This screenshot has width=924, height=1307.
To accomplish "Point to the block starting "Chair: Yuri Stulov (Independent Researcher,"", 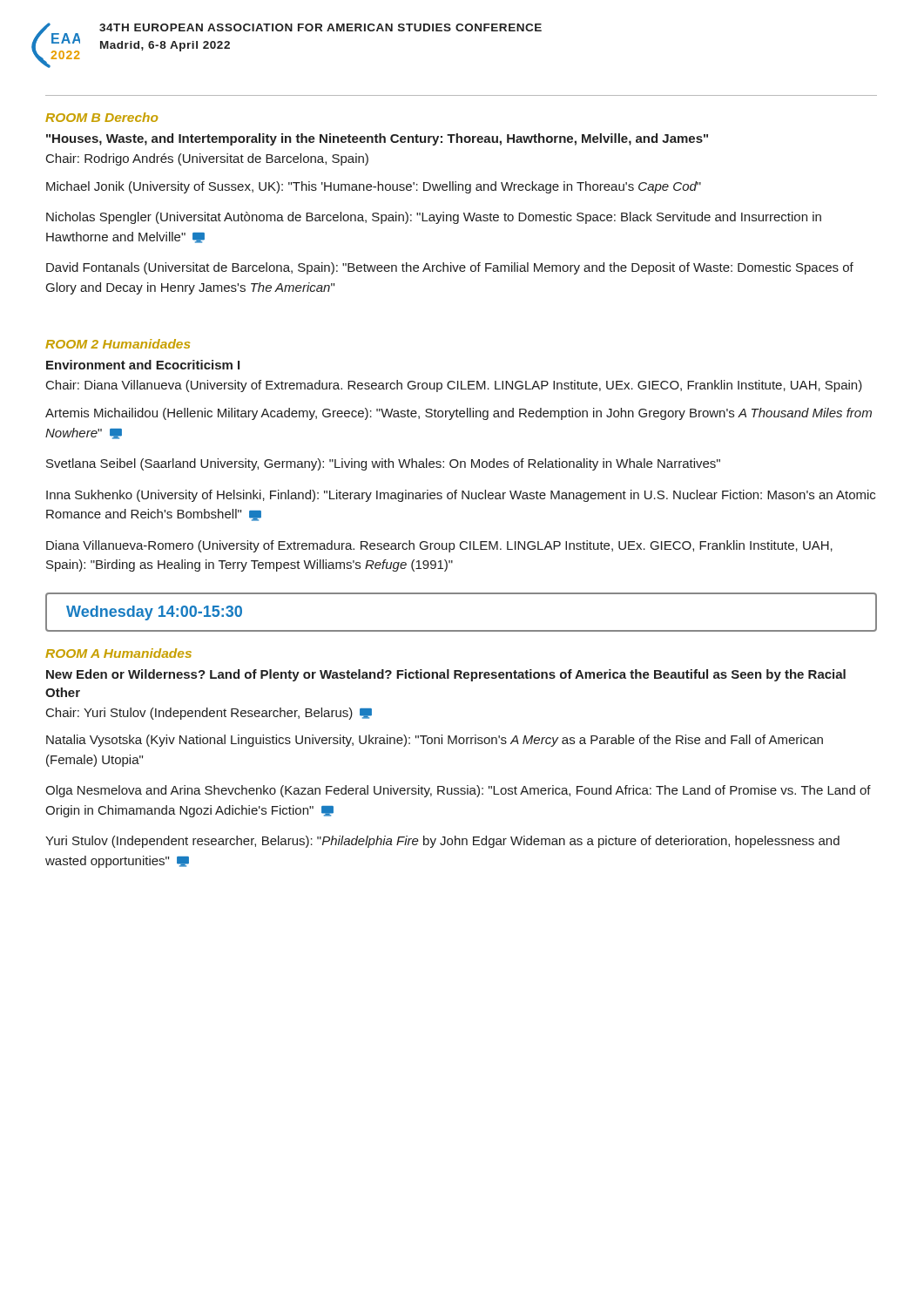I will [x=209, y=712].
